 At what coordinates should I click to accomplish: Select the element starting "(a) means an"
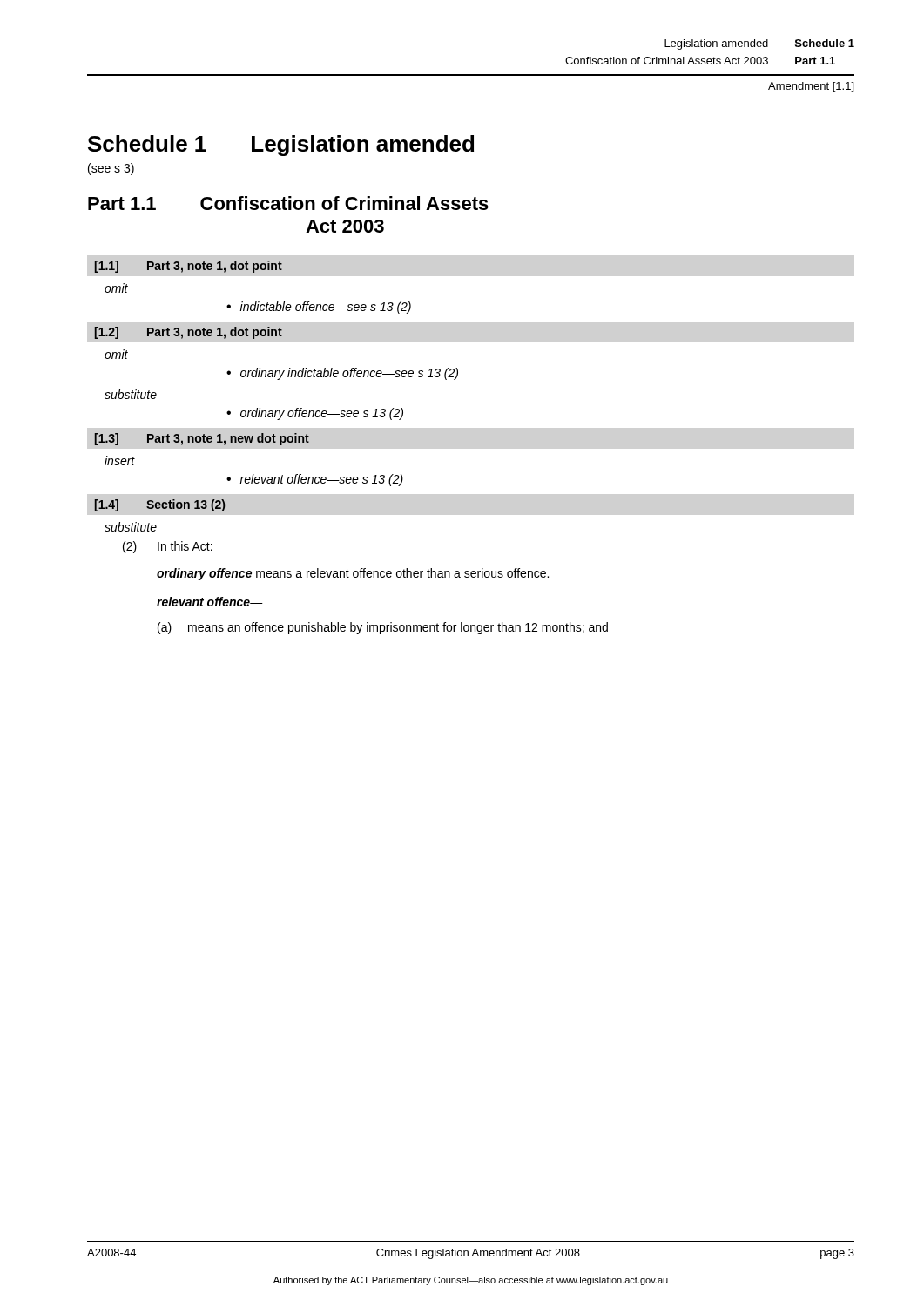[383, 628]
